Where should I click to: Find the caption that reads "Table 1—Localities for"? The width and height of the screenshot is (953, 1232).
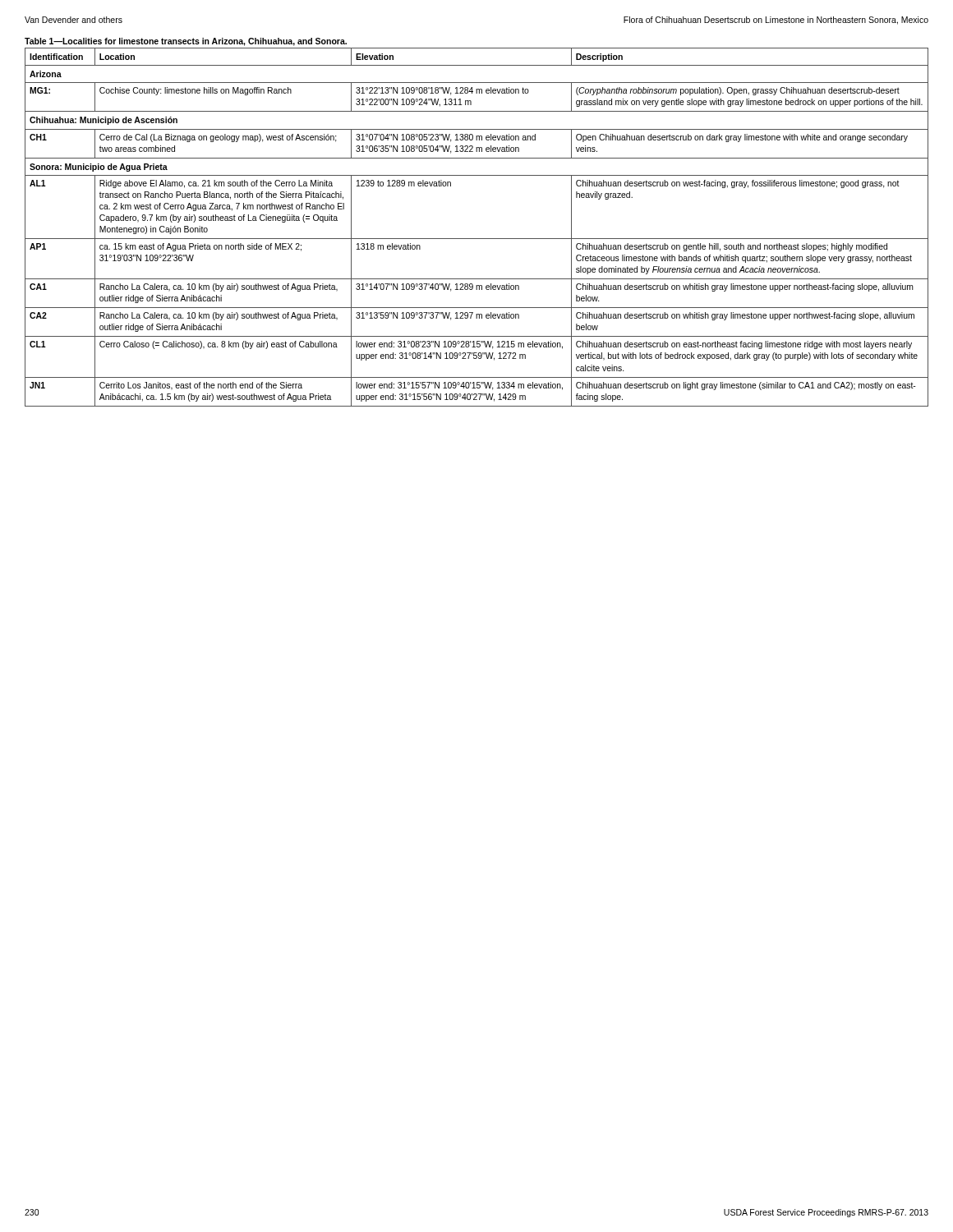click(x=186, y=41)
